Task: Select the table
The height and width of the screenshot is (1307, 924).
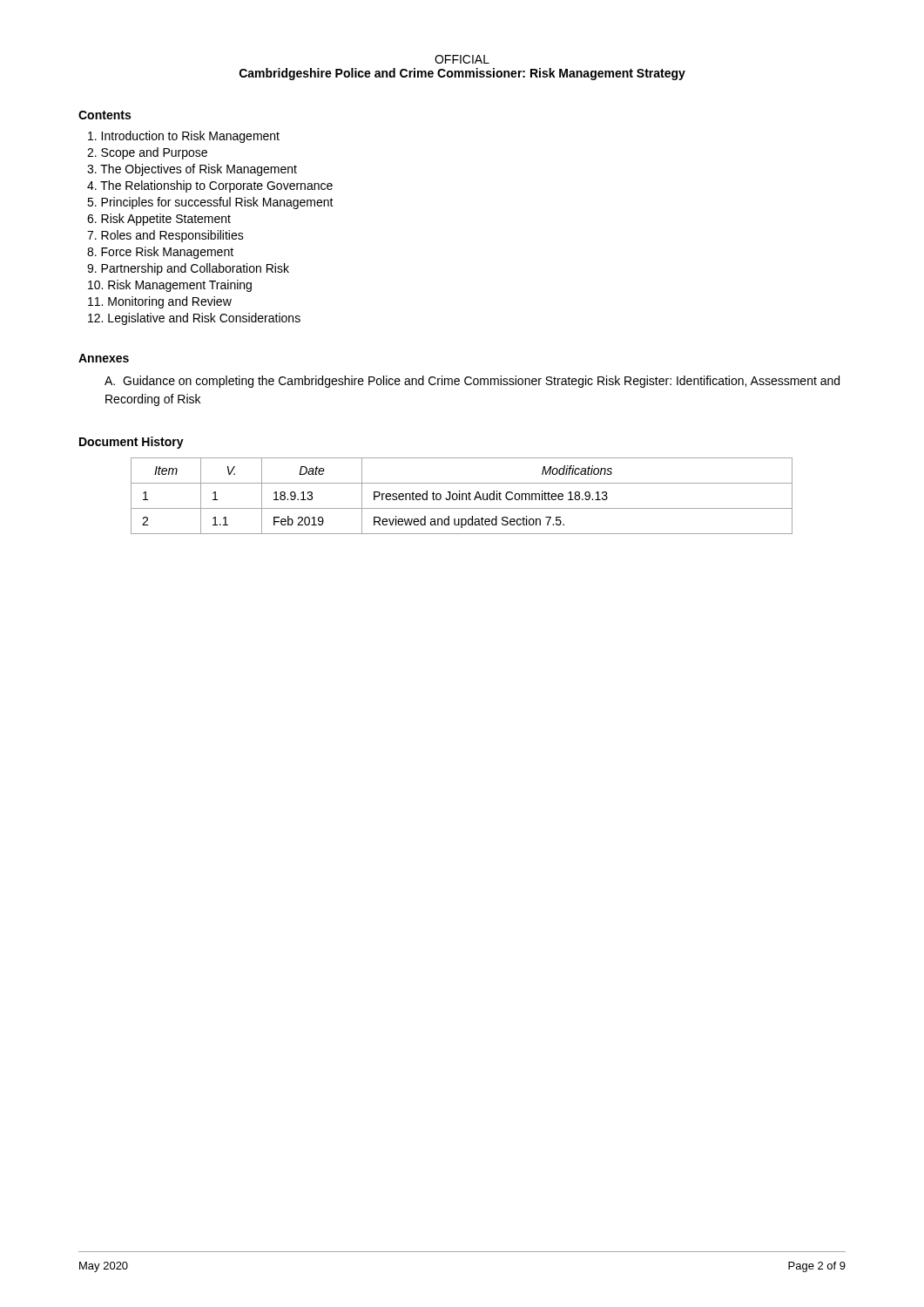Action: pyautogui.click(x=475, y=496)
